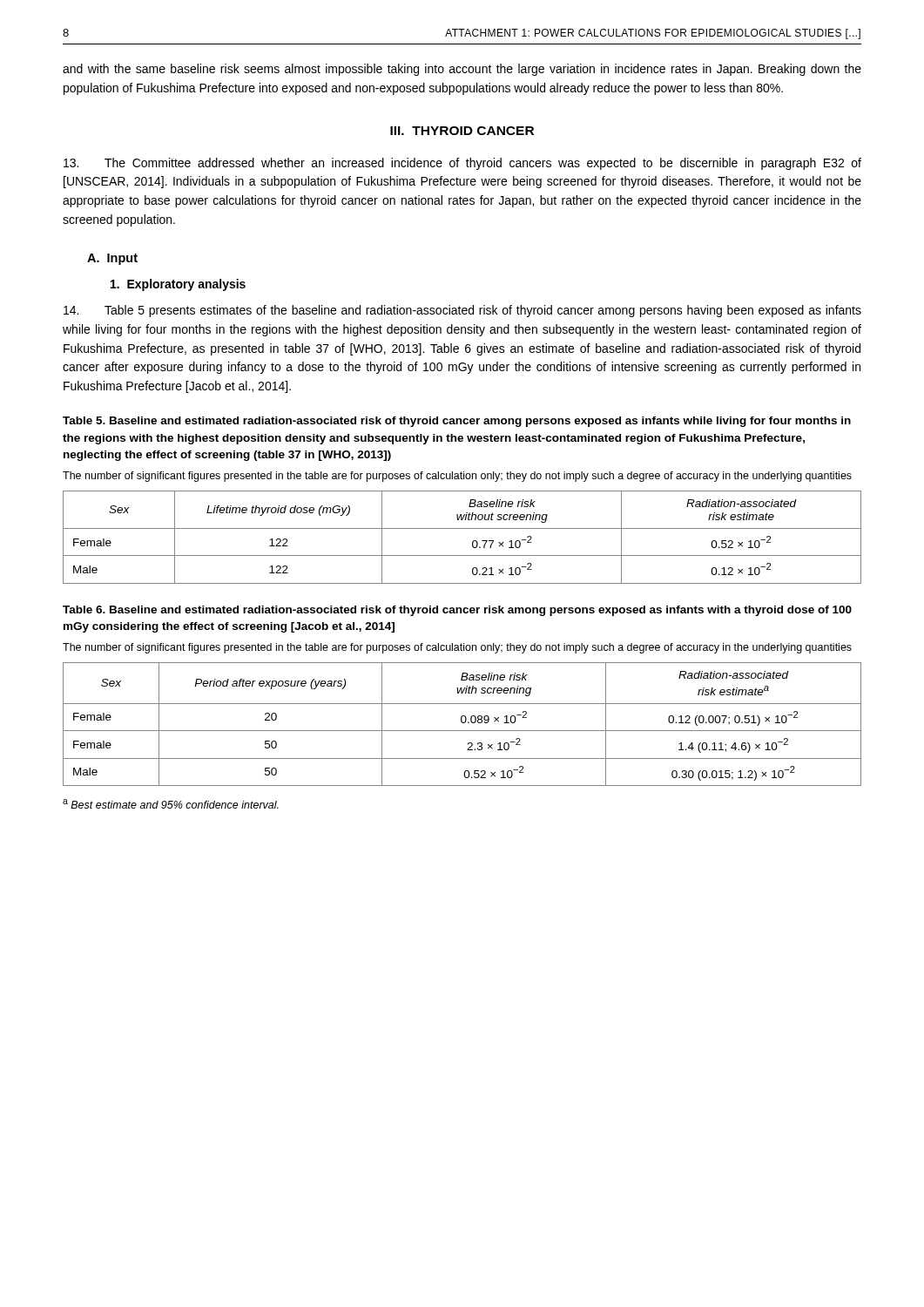Locate the table with the text "0.21 × 10 −2"
This screenshot has height=1307, width=924.
[462, 537]
